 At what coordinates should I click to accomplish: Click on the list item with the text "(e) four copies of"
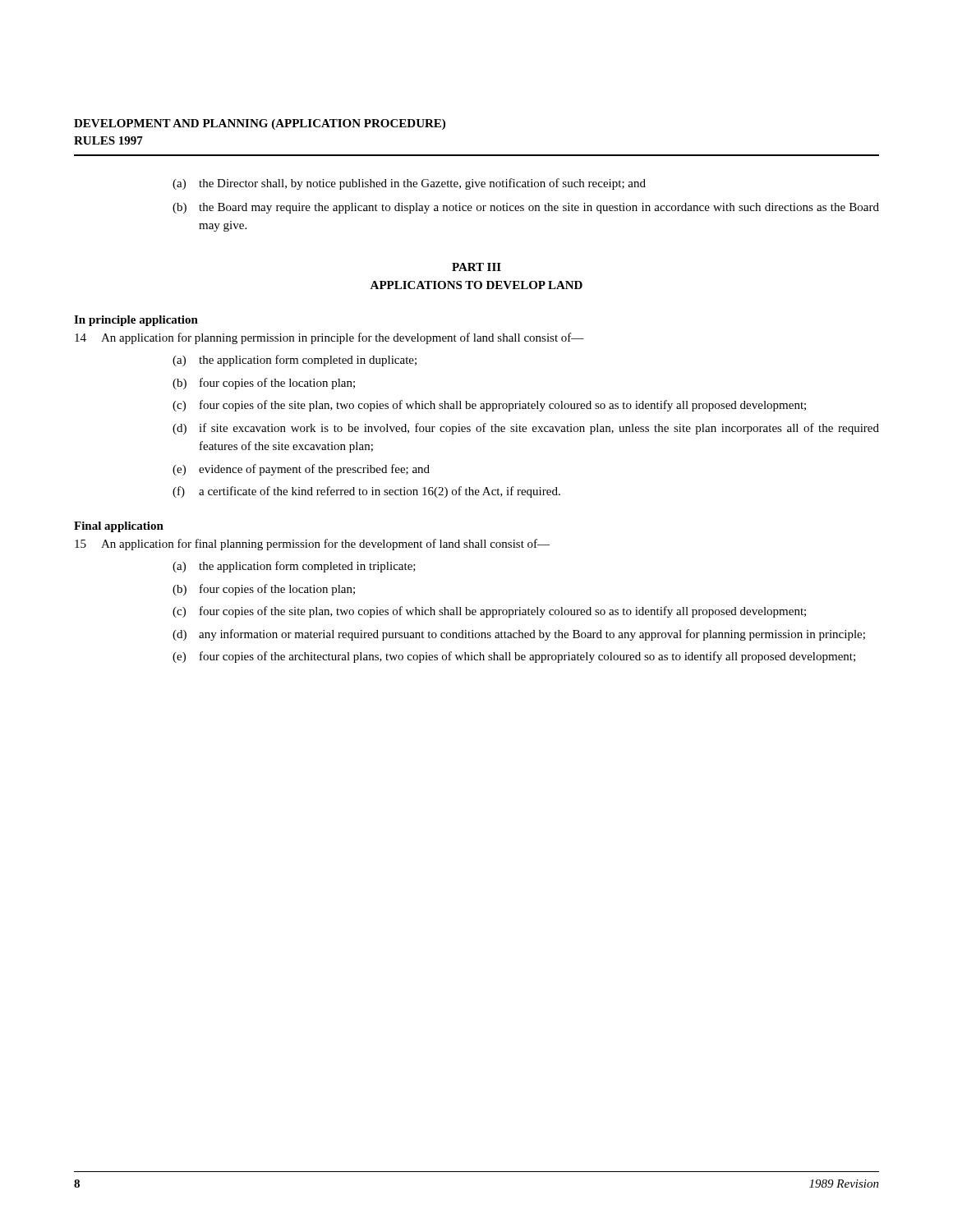pos(526,656)
